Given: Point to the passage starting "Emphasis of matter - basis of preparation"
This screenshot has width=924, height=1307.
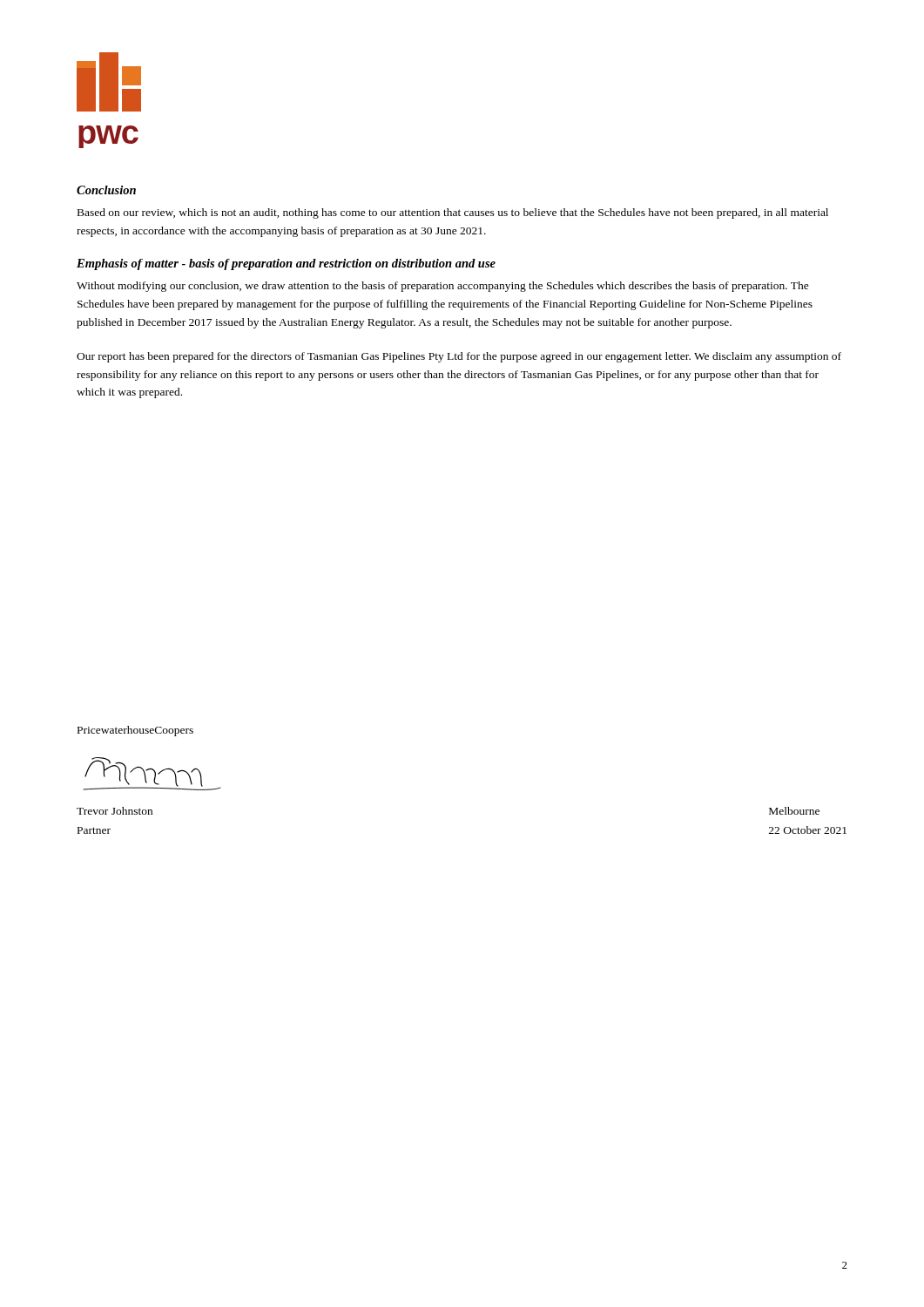Looking at the screenshot, I should [286, 263].
